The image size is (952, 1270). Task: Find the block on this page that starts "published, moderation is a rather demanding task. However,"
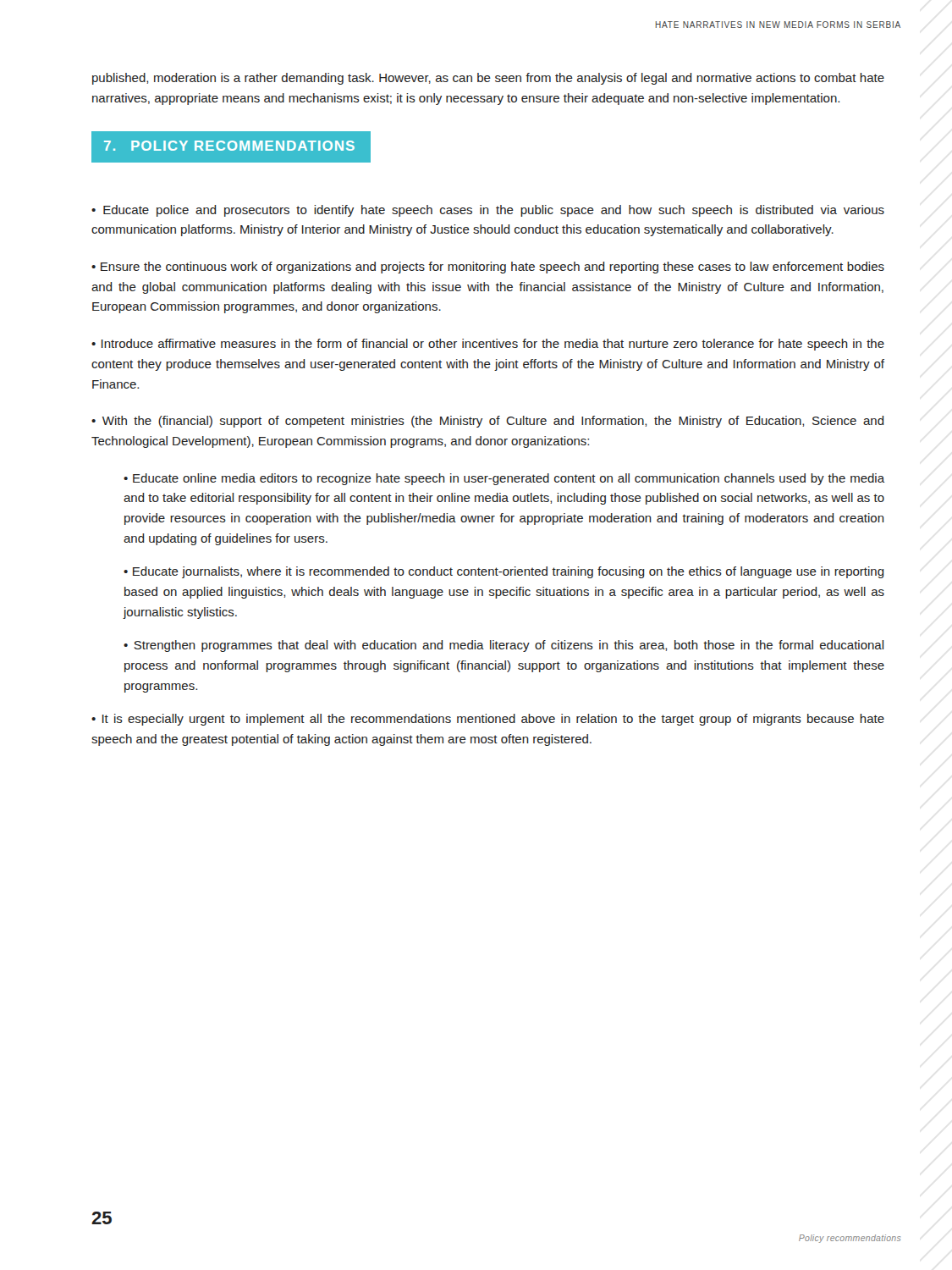[488, 88]
